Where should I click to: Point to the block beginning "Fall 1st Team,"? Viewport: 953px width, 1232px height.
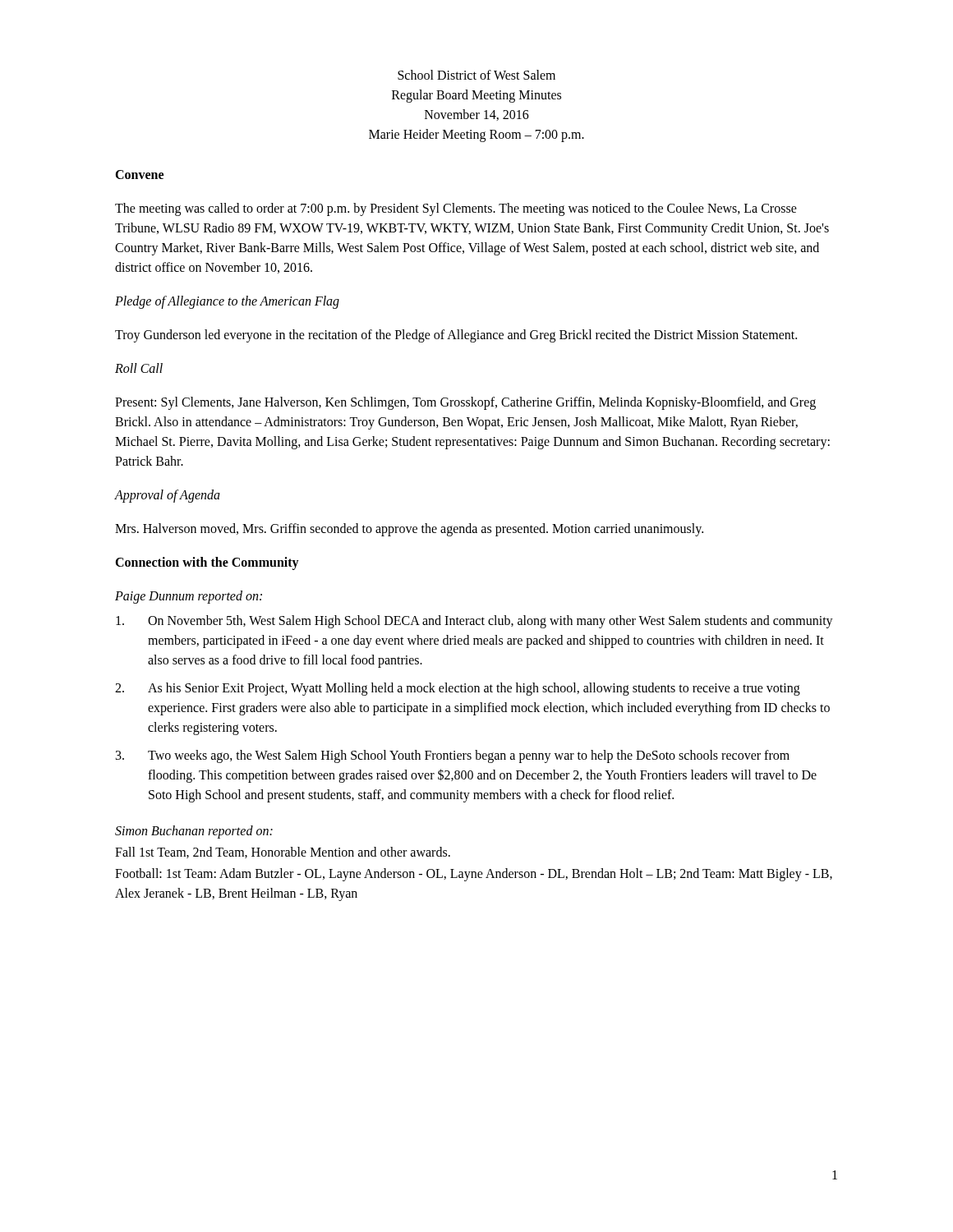pyautogui.click(x=283, y=852)
